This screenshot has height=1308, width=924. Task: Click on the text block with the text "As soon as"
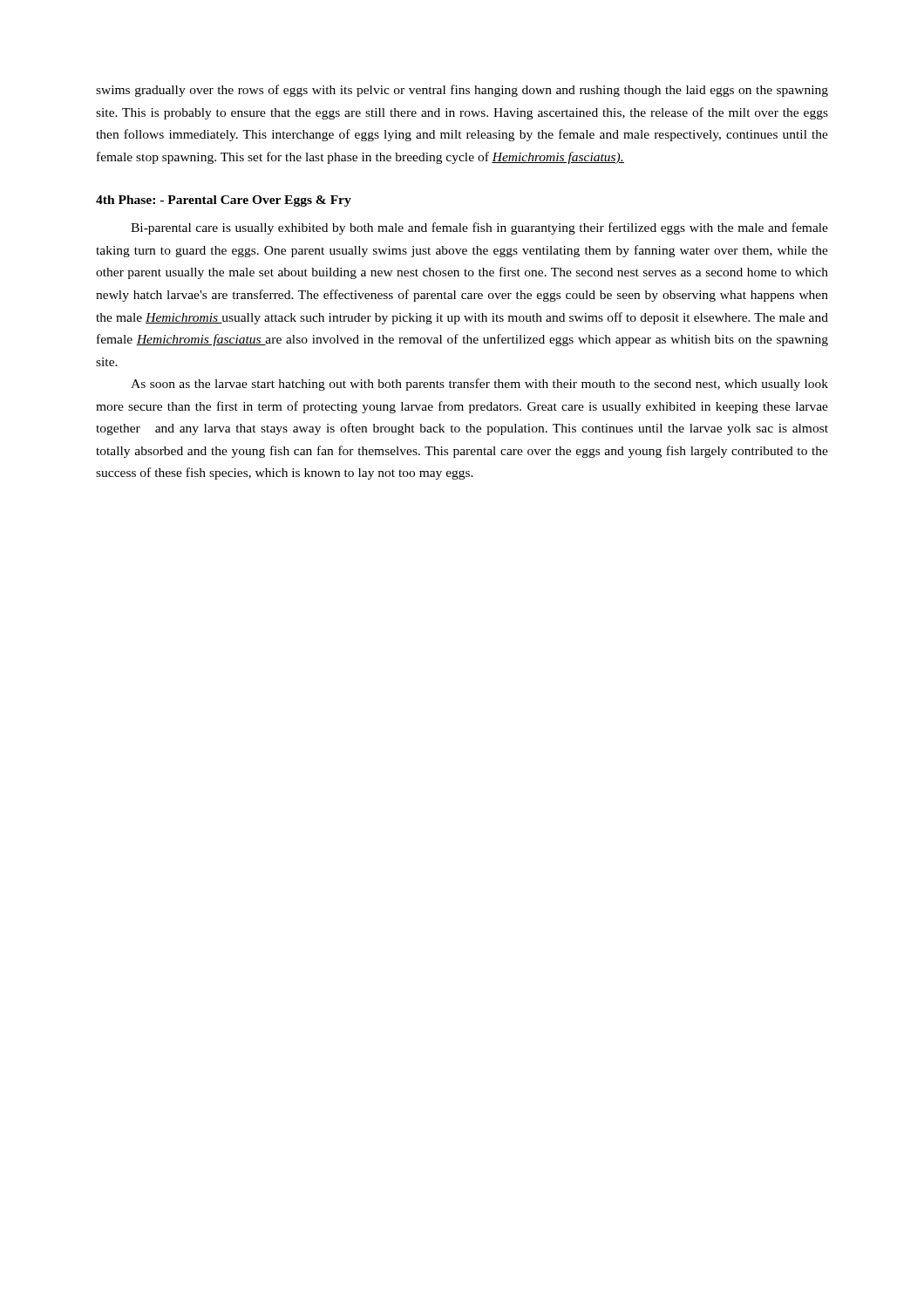[x=462, y=428]
